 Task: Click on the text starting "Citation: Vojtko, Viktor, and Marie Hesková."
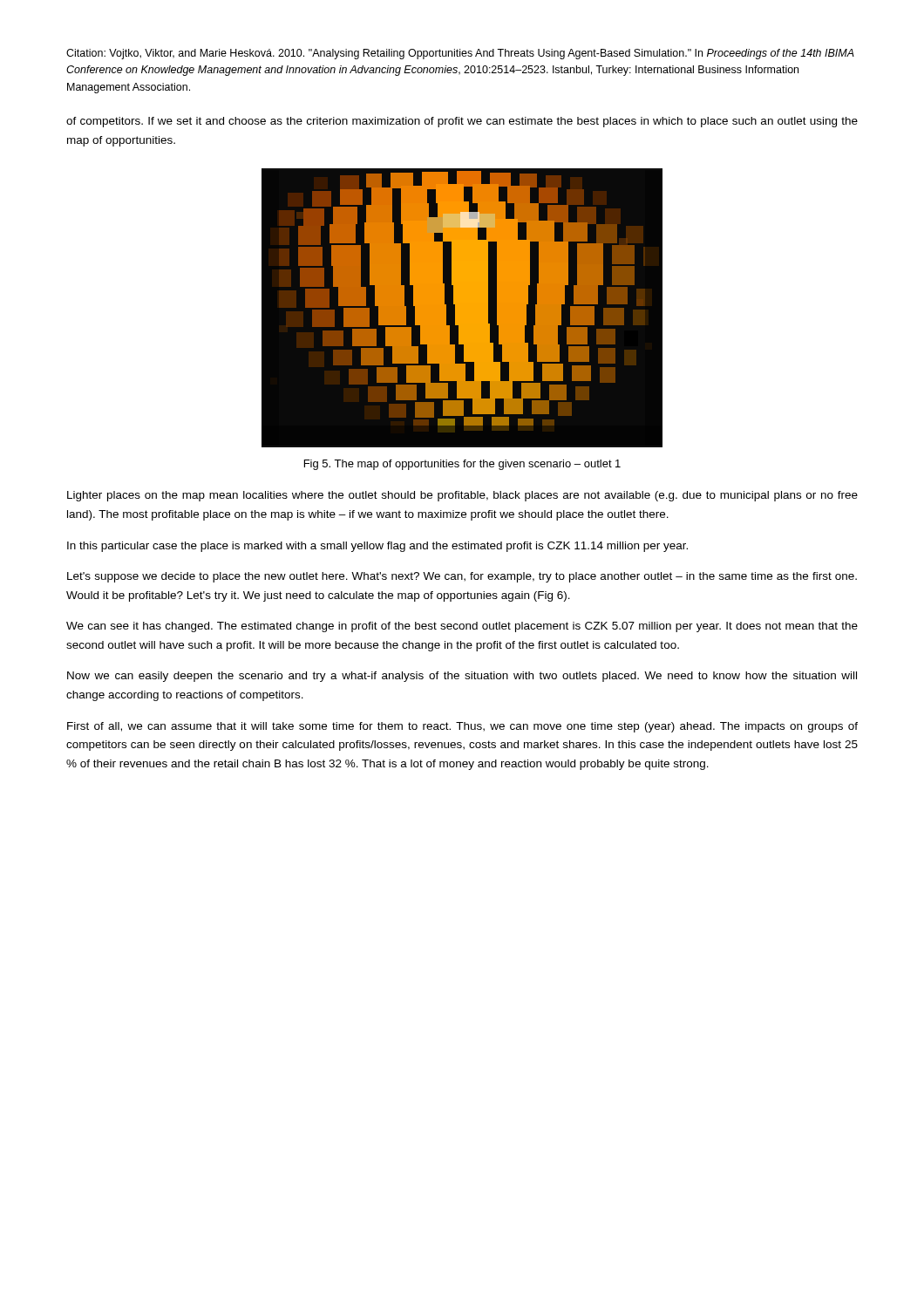coord(460,70)
